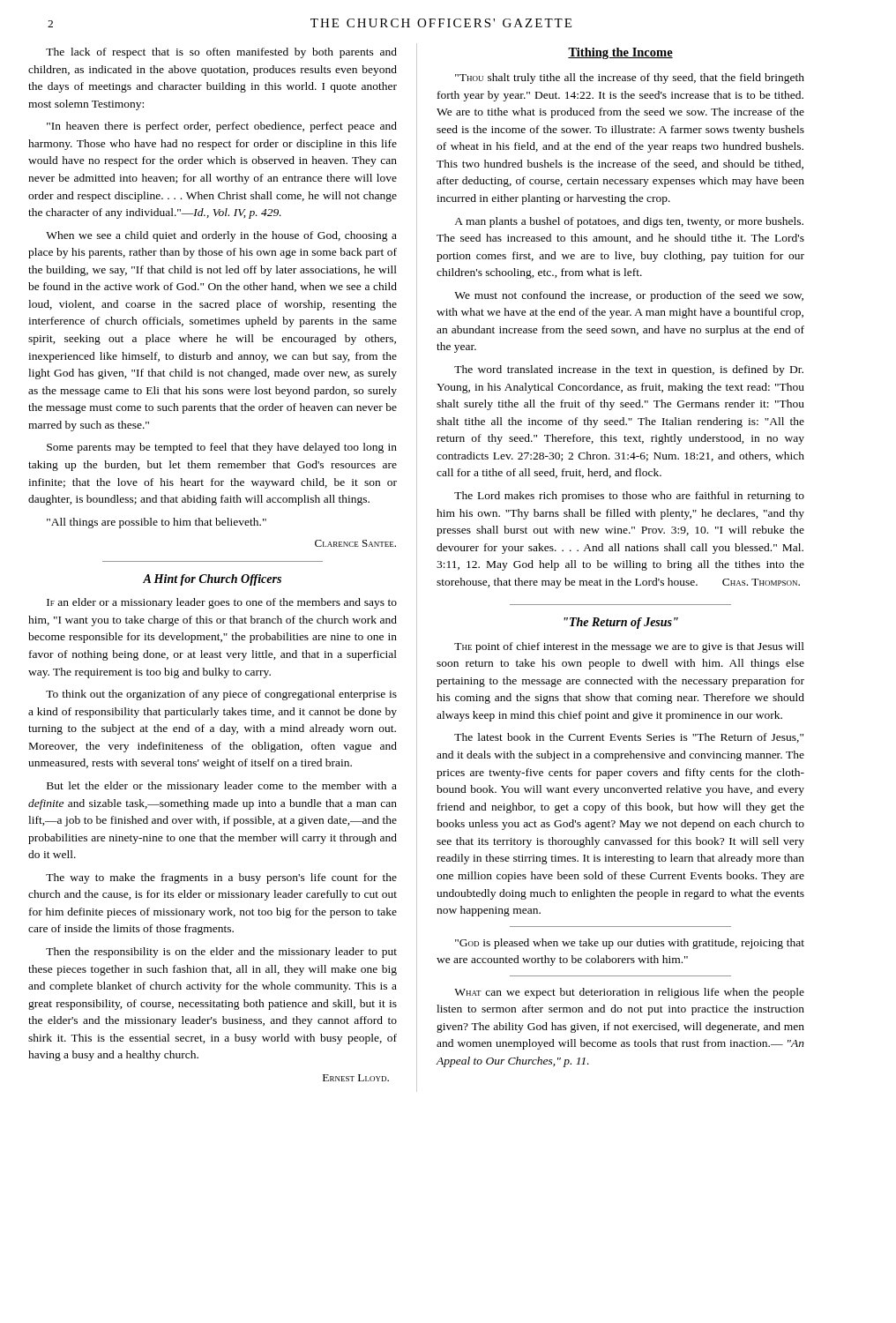Click on the text that says "Ernest Lloyd."

[356, 1078]
